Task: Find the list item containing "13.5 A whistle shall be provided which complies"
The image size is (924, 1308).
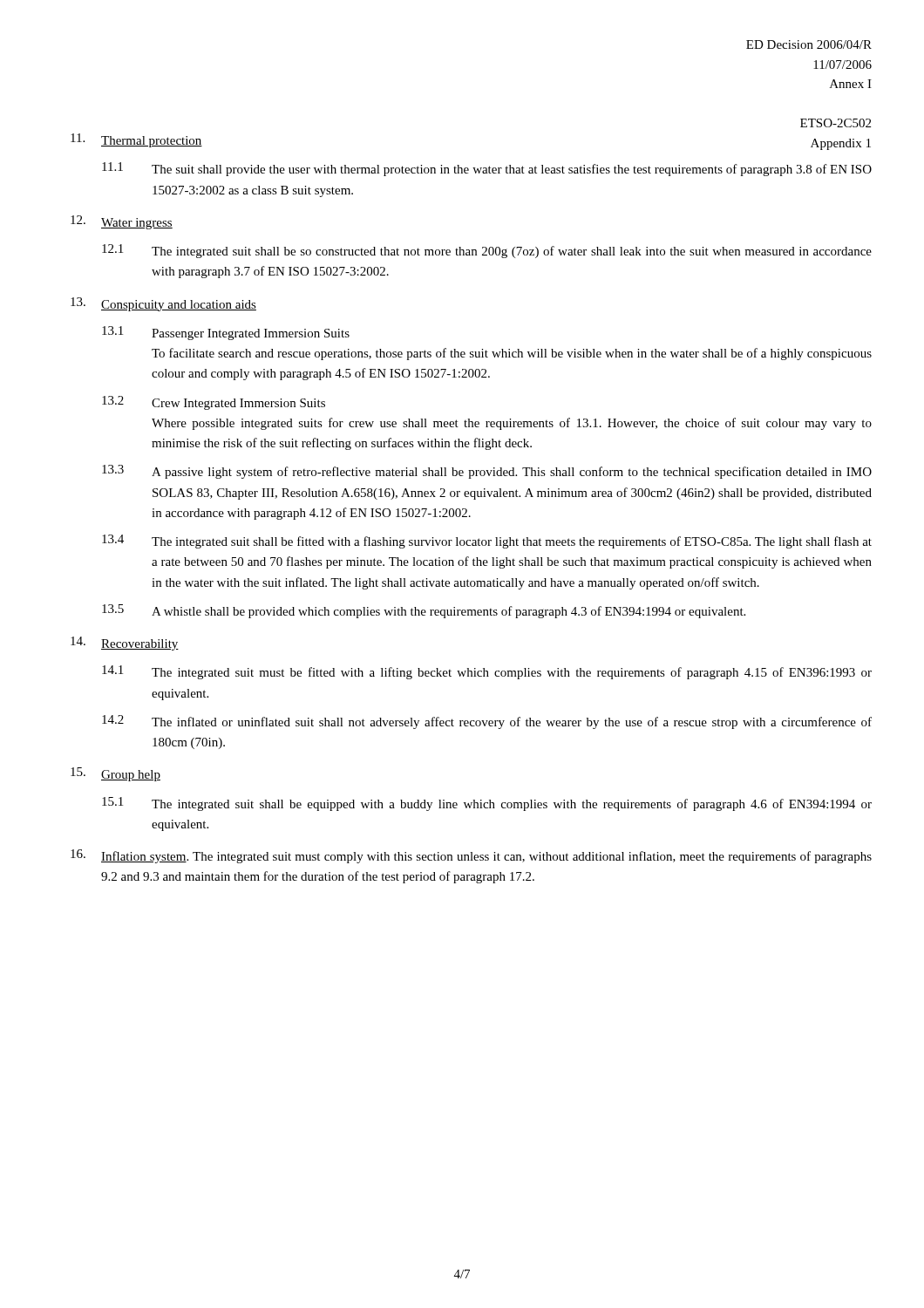Action: (486, 612)
